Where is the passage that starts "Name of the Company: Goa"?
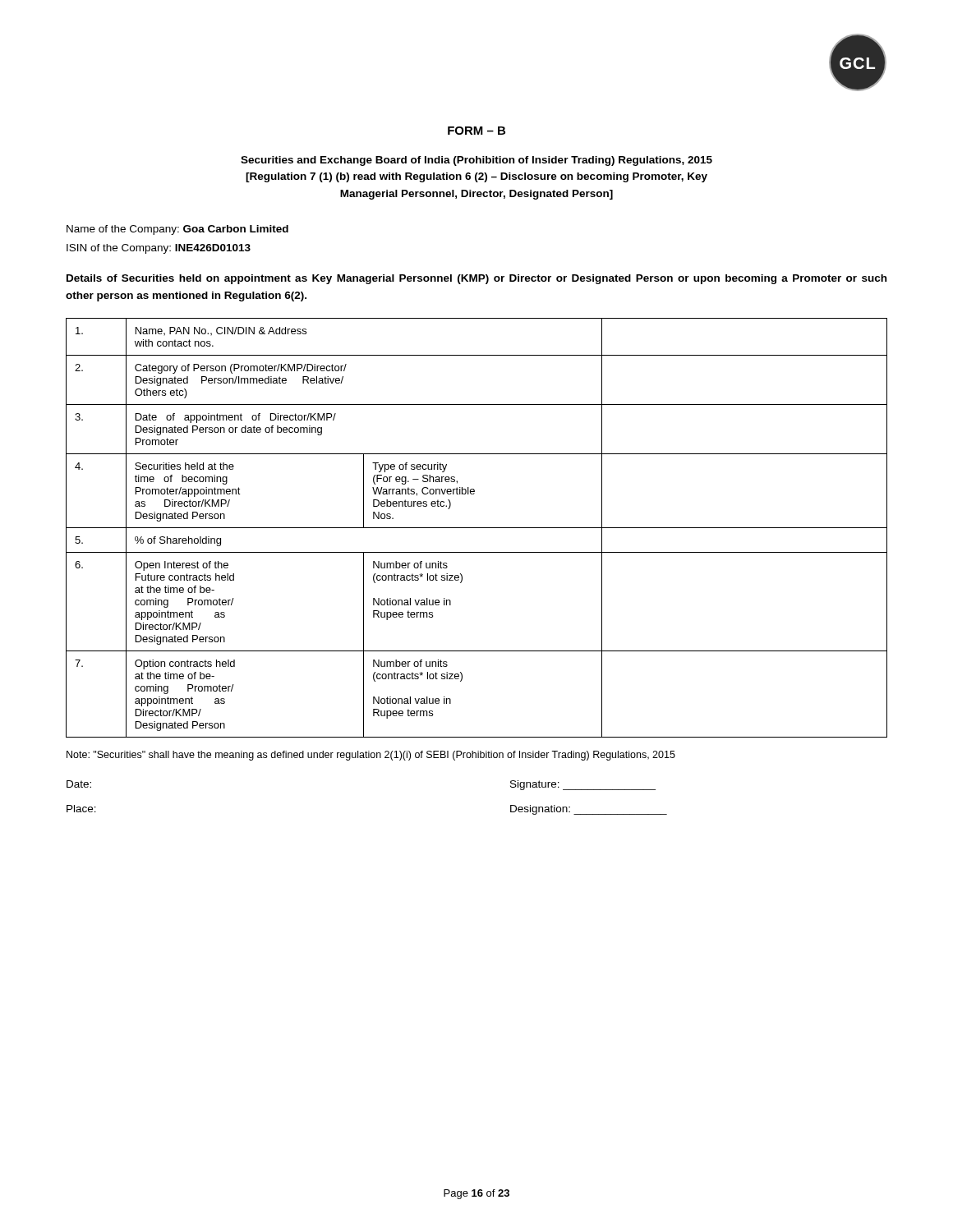 [x=177, y=238]
